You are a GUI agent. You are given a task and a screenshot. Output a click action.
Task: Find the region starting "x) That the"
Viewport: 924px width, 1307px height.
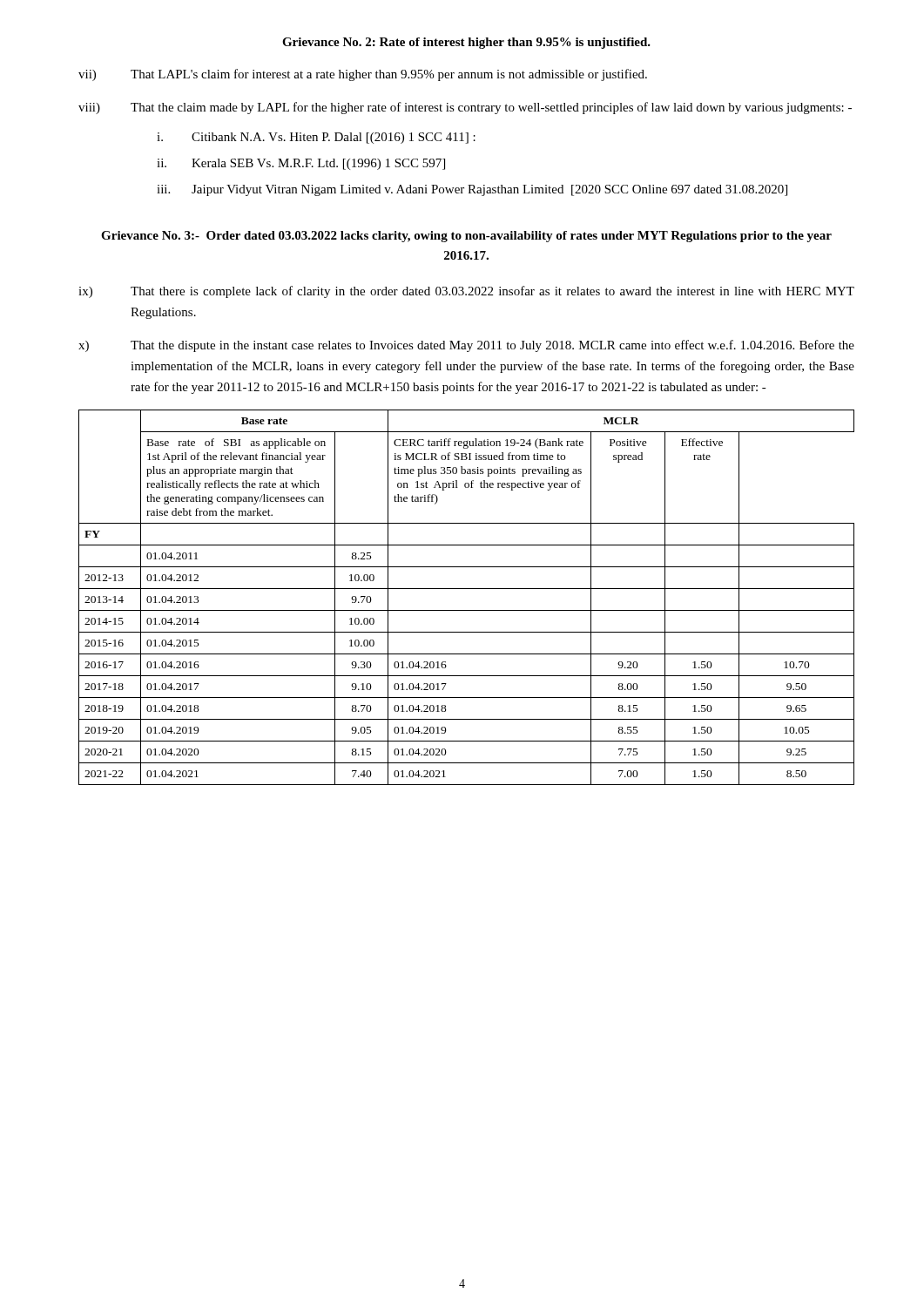[x=466, y=366]
